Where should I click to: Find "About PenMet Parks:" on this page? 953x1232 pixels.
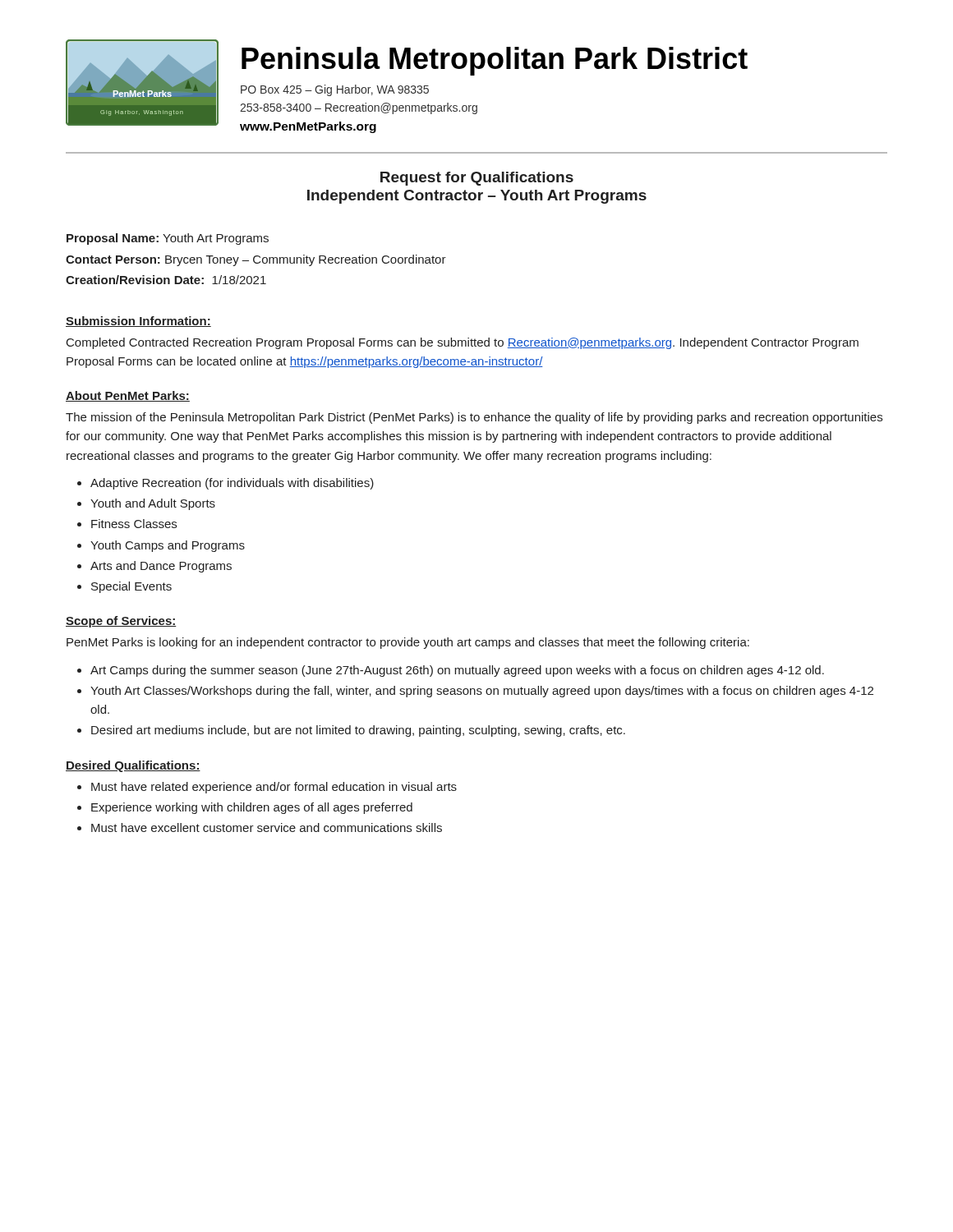(128, 396)
